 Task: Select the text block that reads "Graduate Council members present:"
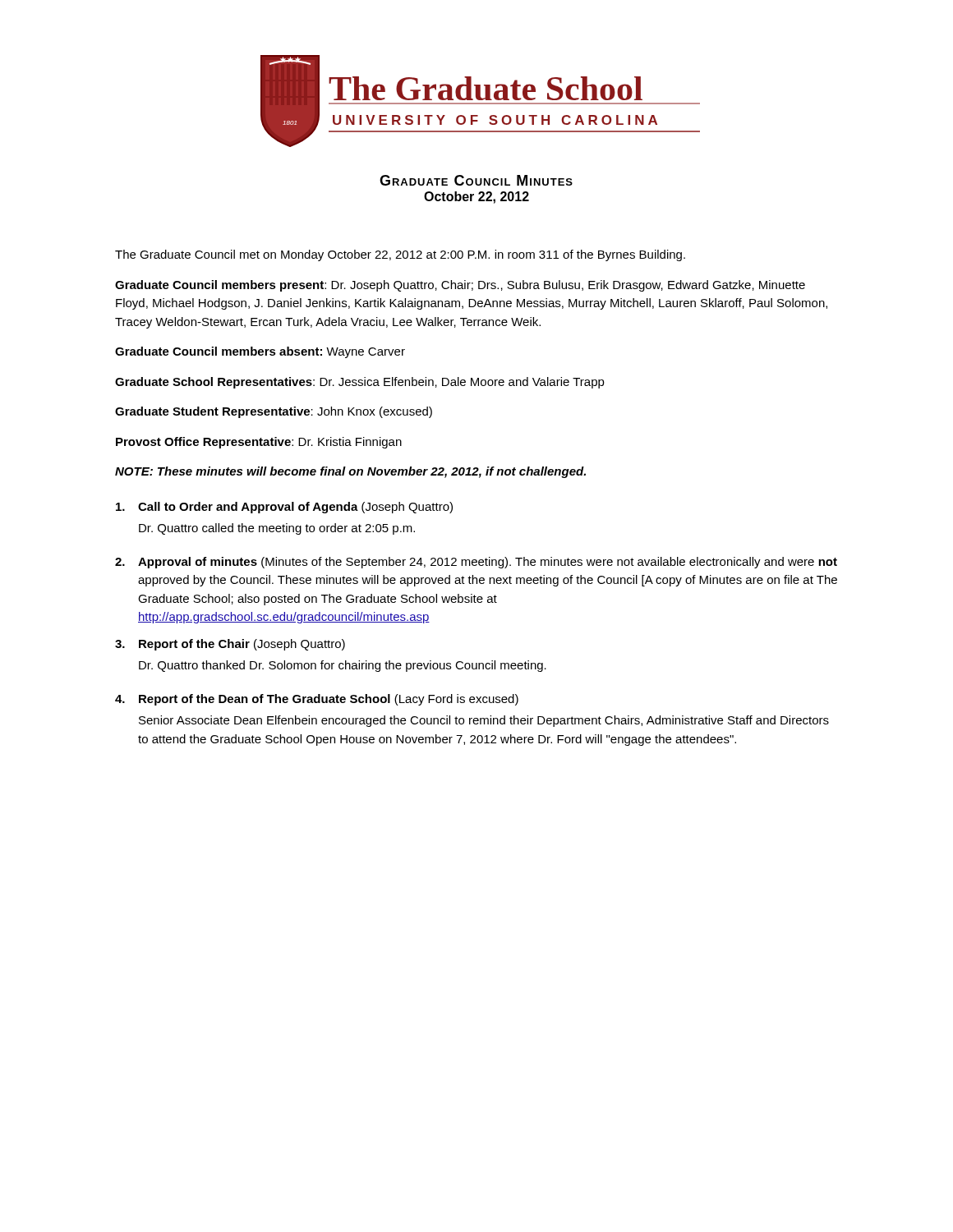coord(472,303)
